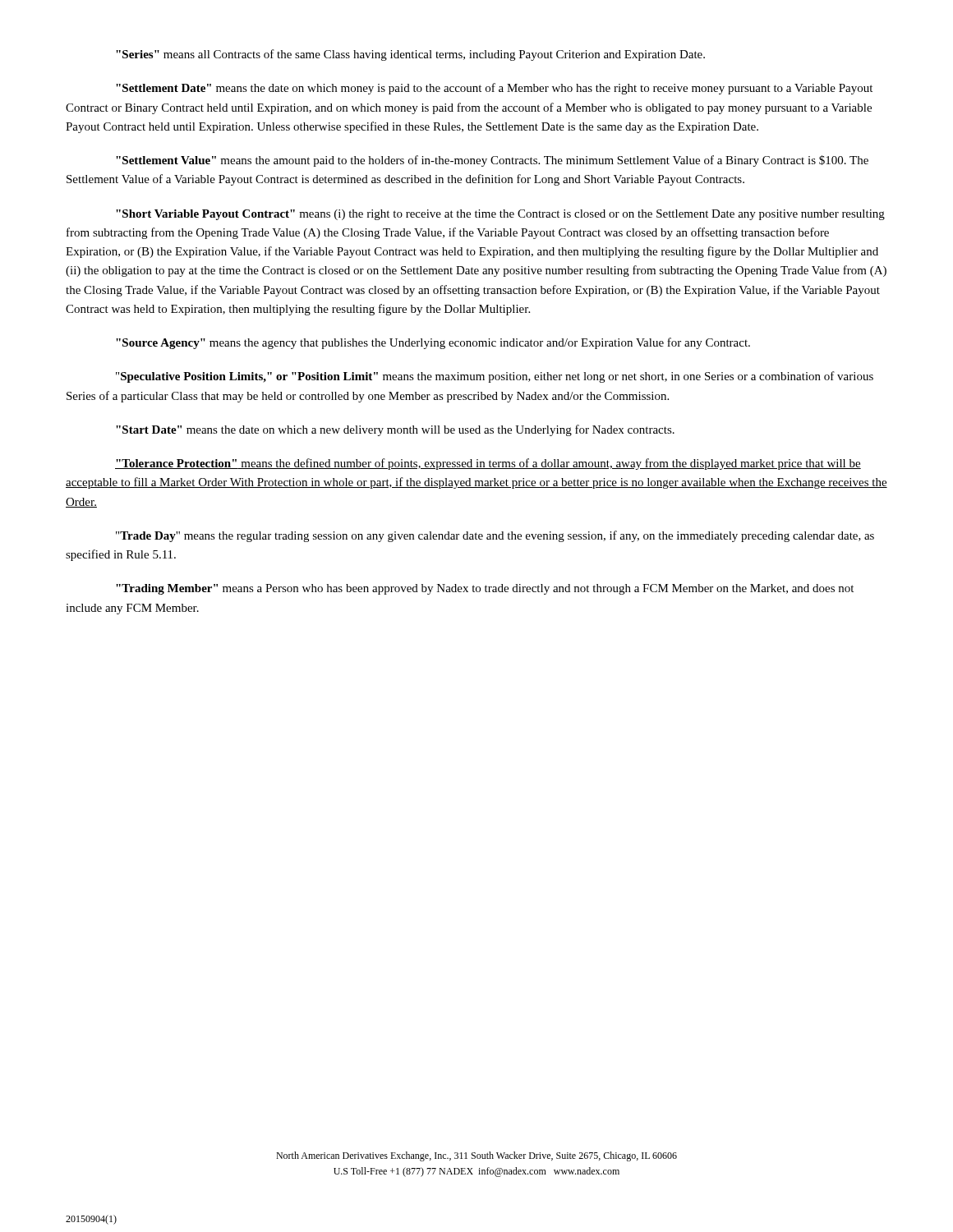Navigate to the block starting ""Settlement Date" means the"
This screenshot has height=1232, width=953.
click(469, 107)
